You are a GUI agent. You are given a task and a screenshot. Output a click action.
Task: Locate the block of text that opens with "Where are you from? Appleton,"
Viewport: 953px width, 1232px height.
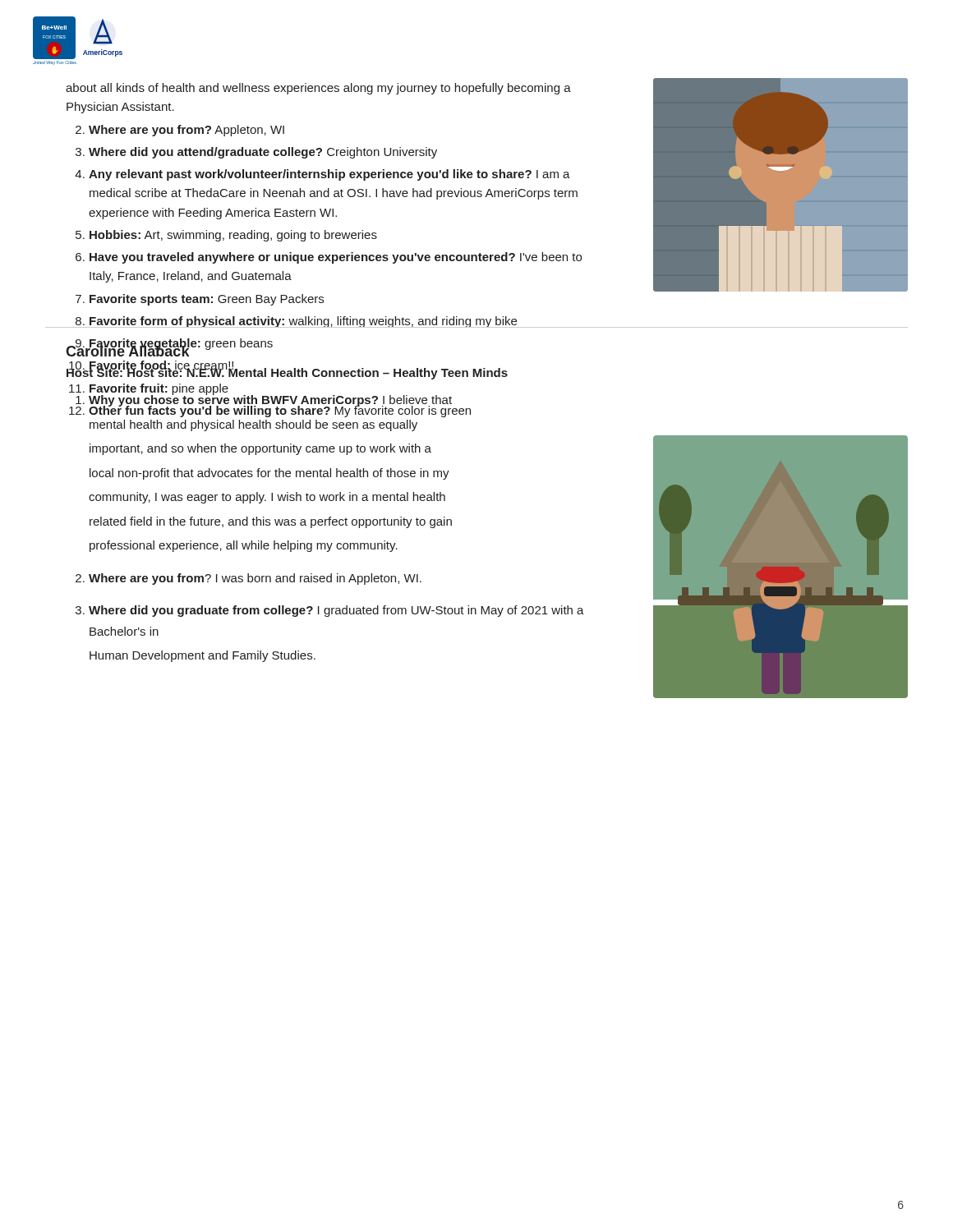[x=186, y=131]
